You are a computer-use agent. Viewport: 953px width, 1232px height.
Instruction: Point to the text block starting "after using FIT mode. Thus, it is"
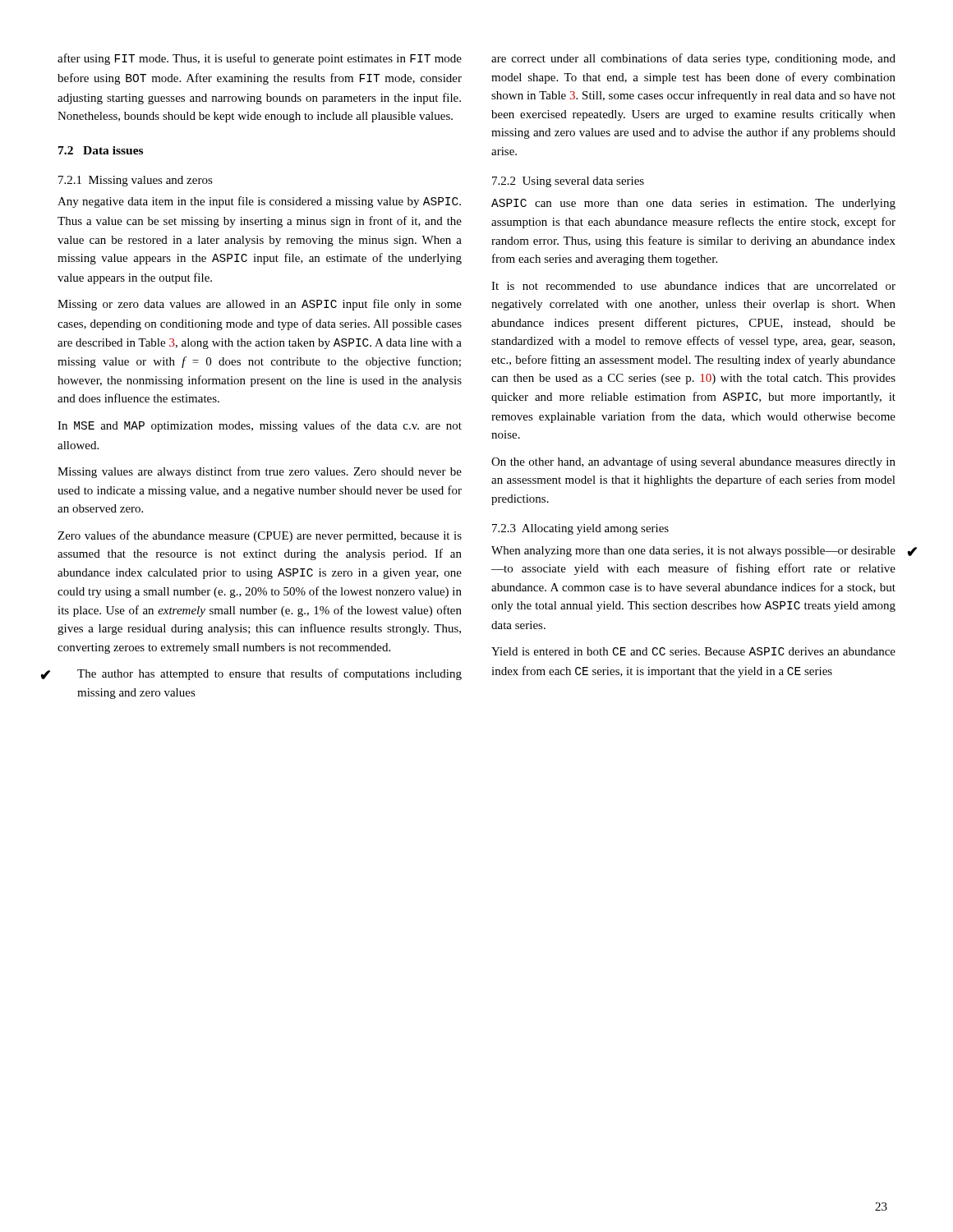point(260,87)
